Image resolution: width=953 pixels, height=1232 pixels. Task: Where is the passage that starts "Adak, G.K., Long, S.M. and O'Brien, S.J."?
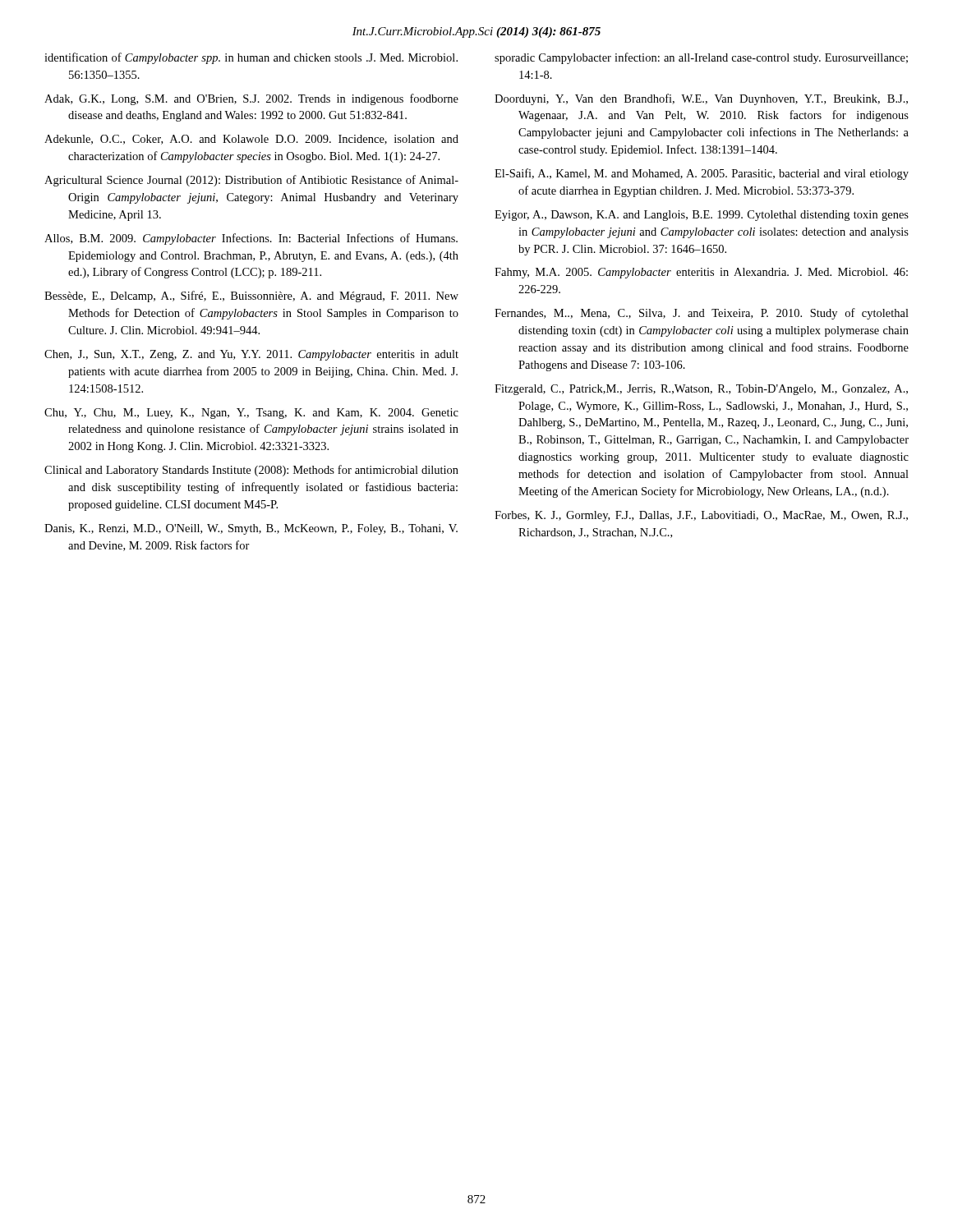tap(263, 107)
